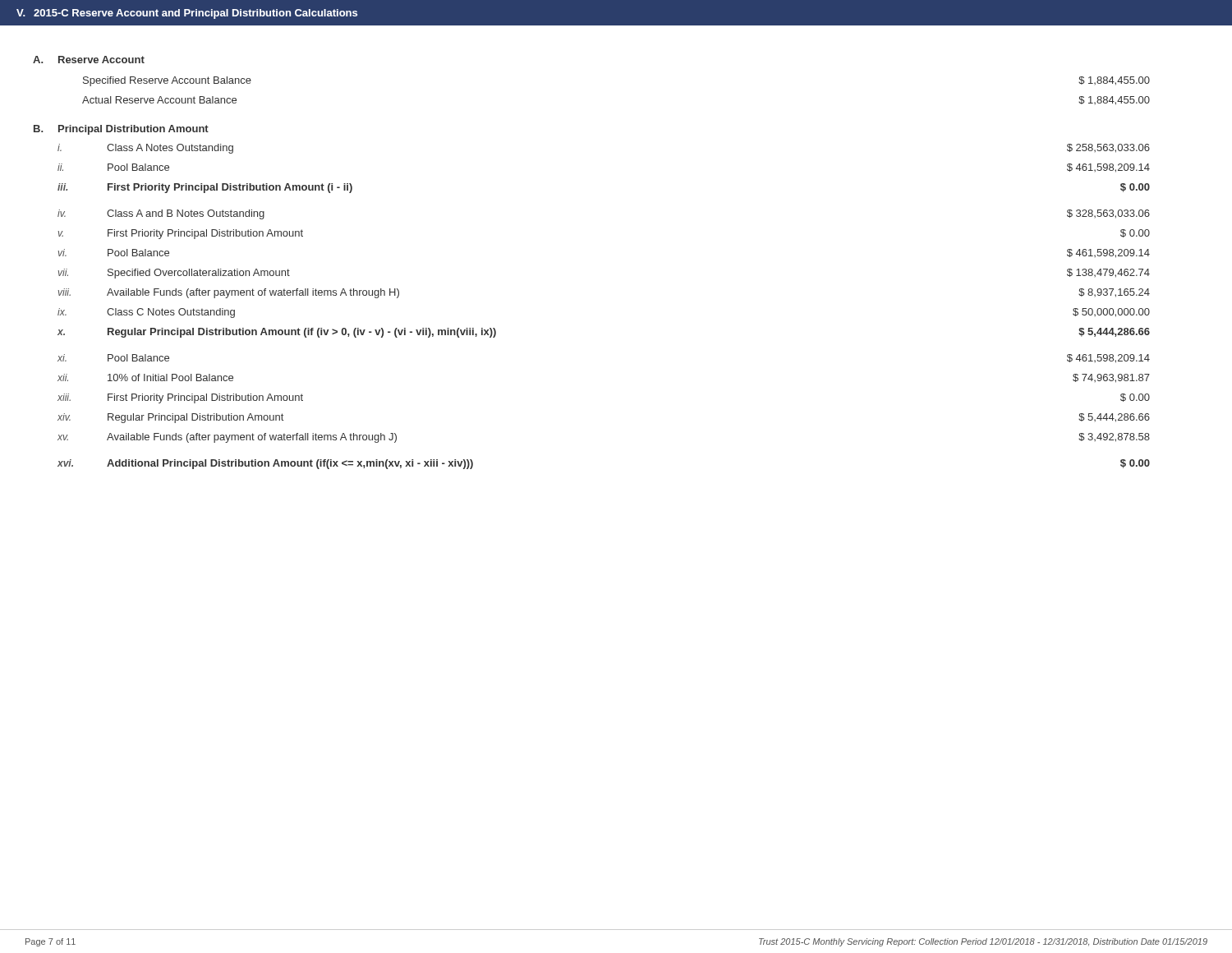Find the section header containing "A. Reserve Account"
Screen dimensions: 953x1232
coord(89,60)
